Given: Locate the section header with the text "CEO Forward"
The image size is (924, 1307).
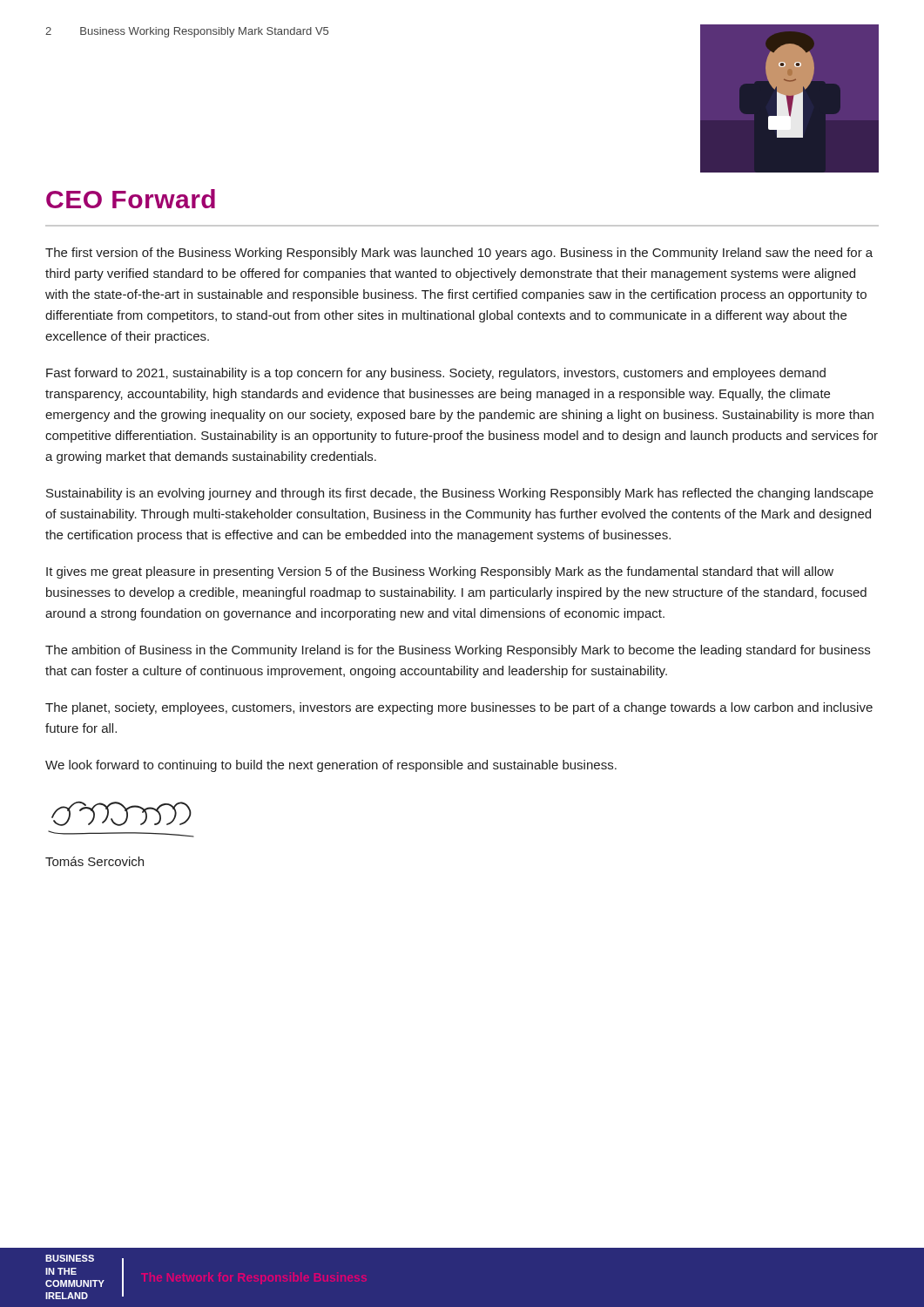Looking at the screenshot, I should (131, 199).
